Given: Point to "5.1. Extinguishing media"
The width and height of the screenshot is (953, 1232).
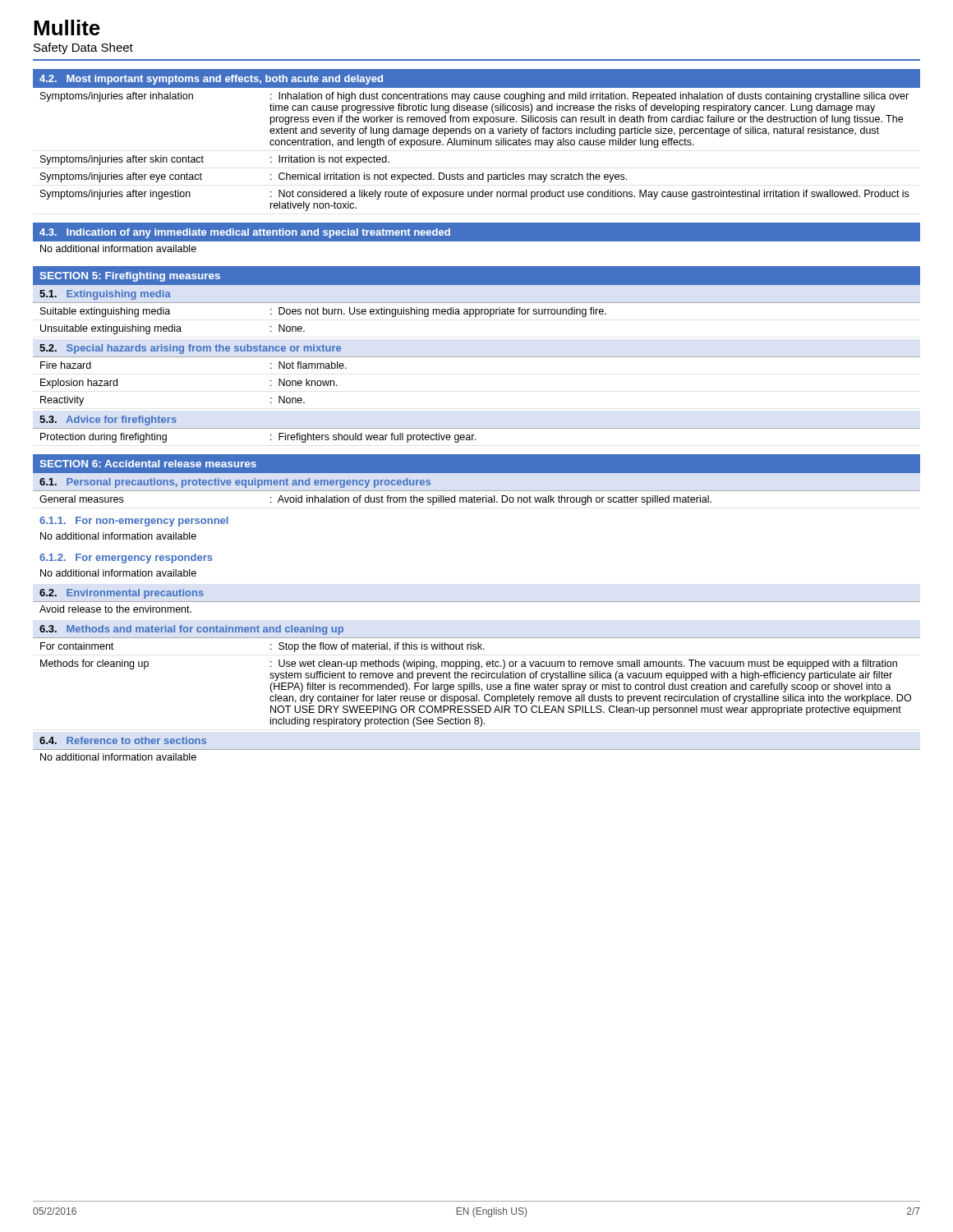Looking at the screenshot, I should pyautogui.click(x=476, y=294).
